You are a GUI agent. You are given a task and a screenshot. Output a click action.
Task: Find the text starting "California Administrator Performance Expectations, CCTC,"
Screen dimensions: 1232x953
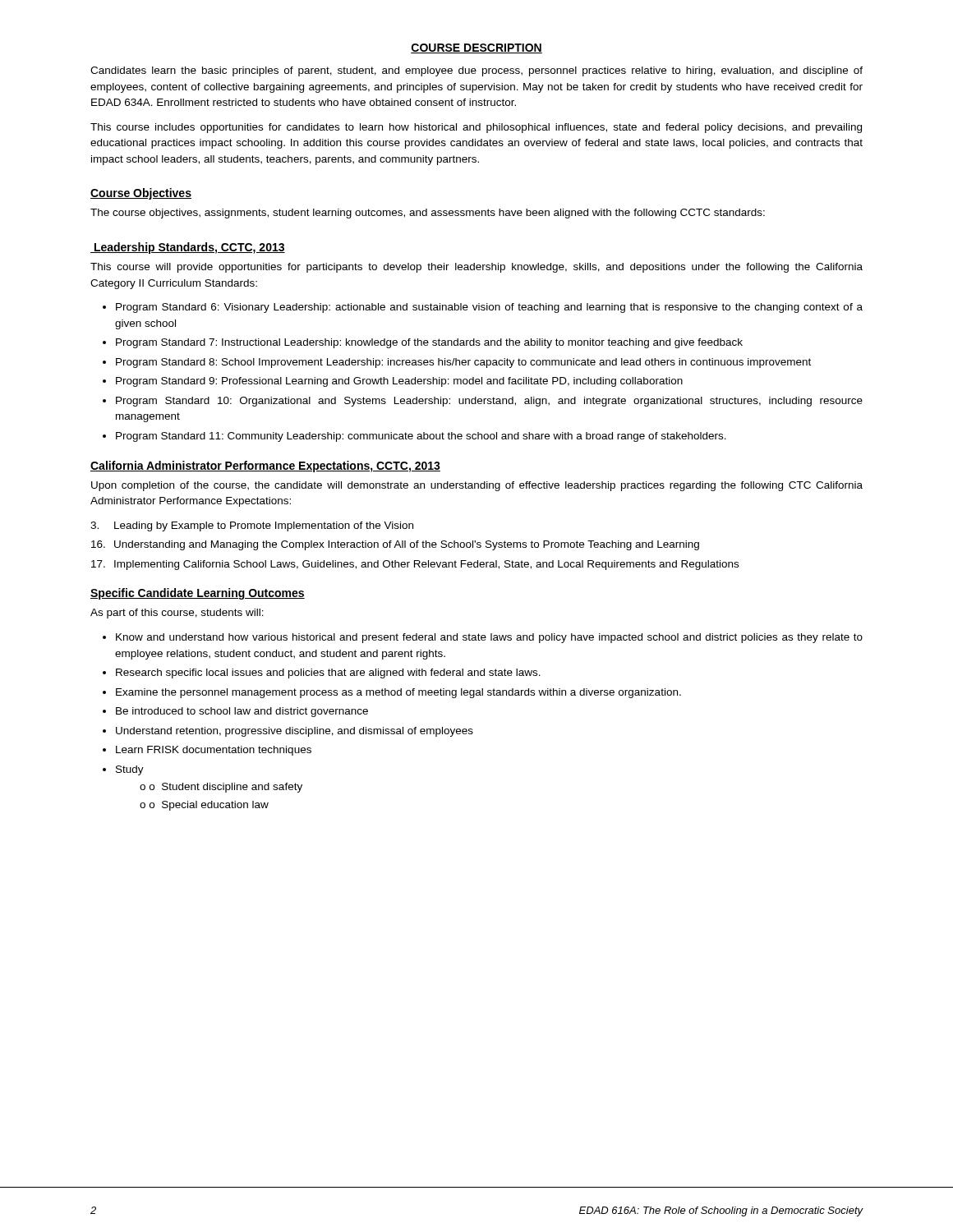(265, 465)
